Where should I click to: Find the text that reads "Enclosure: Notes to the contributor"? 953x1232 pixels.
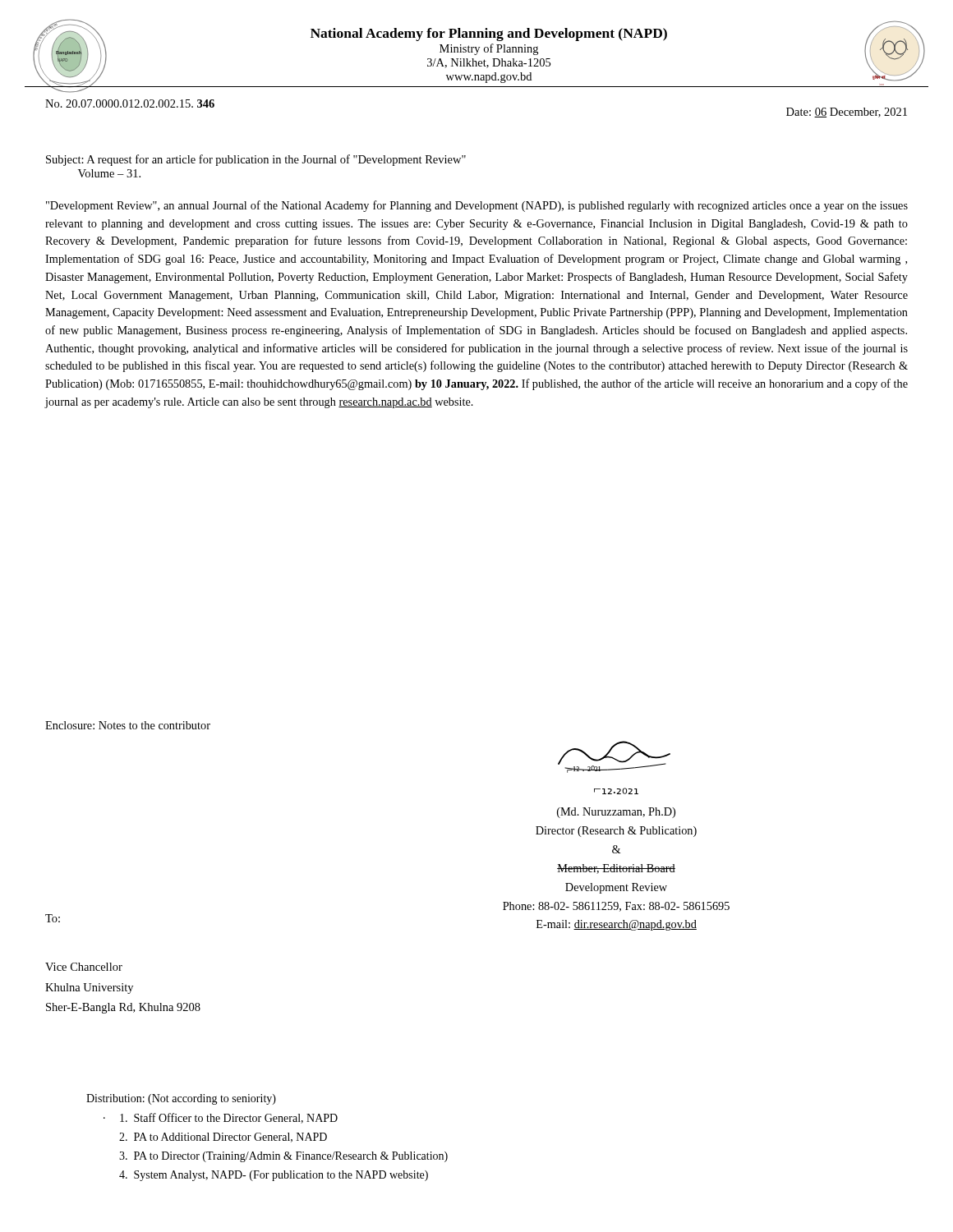pyautogui.click(x=128, y=725)
